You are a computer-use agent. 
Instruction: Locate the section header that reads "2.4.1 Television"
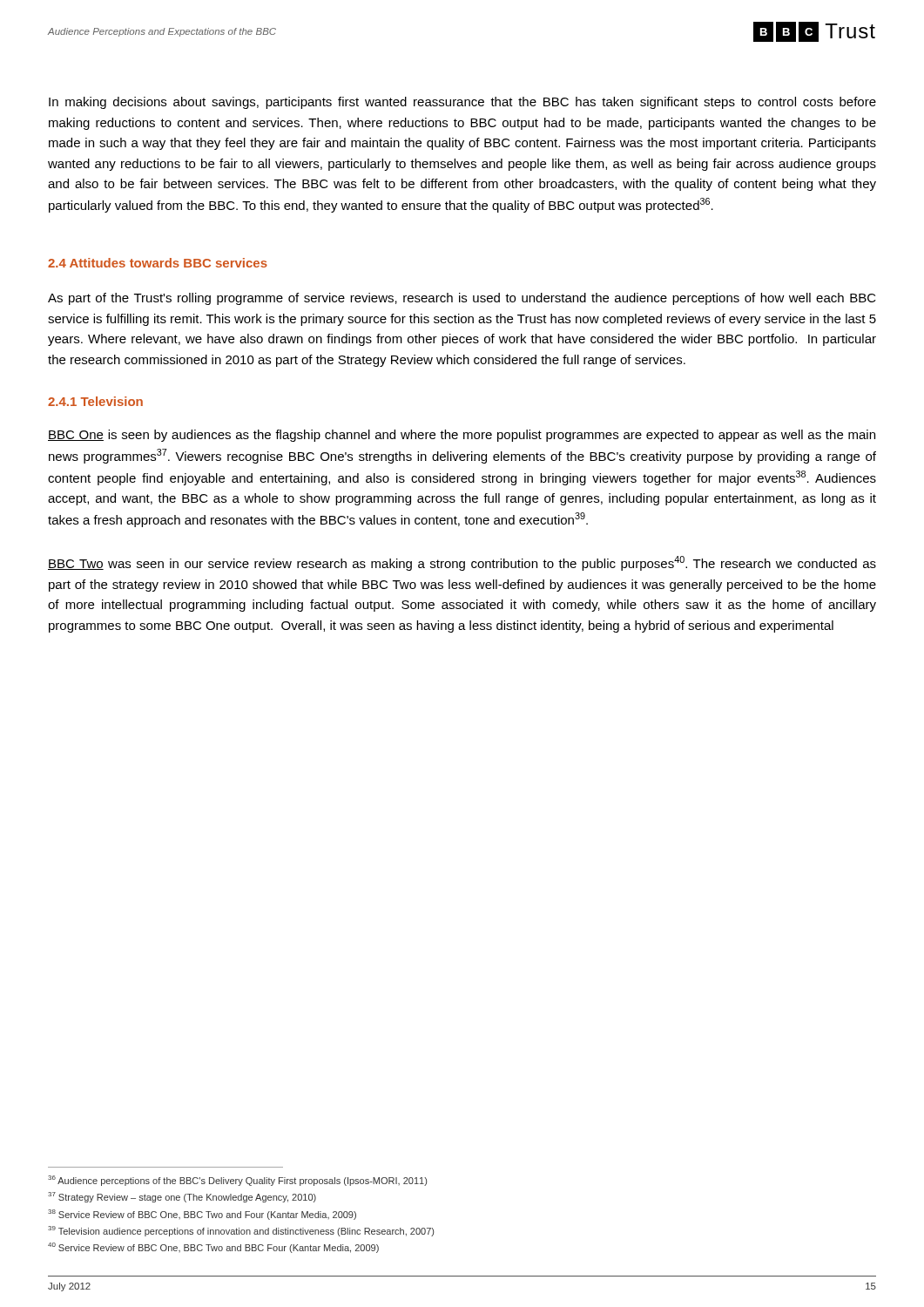click(96, 402)
